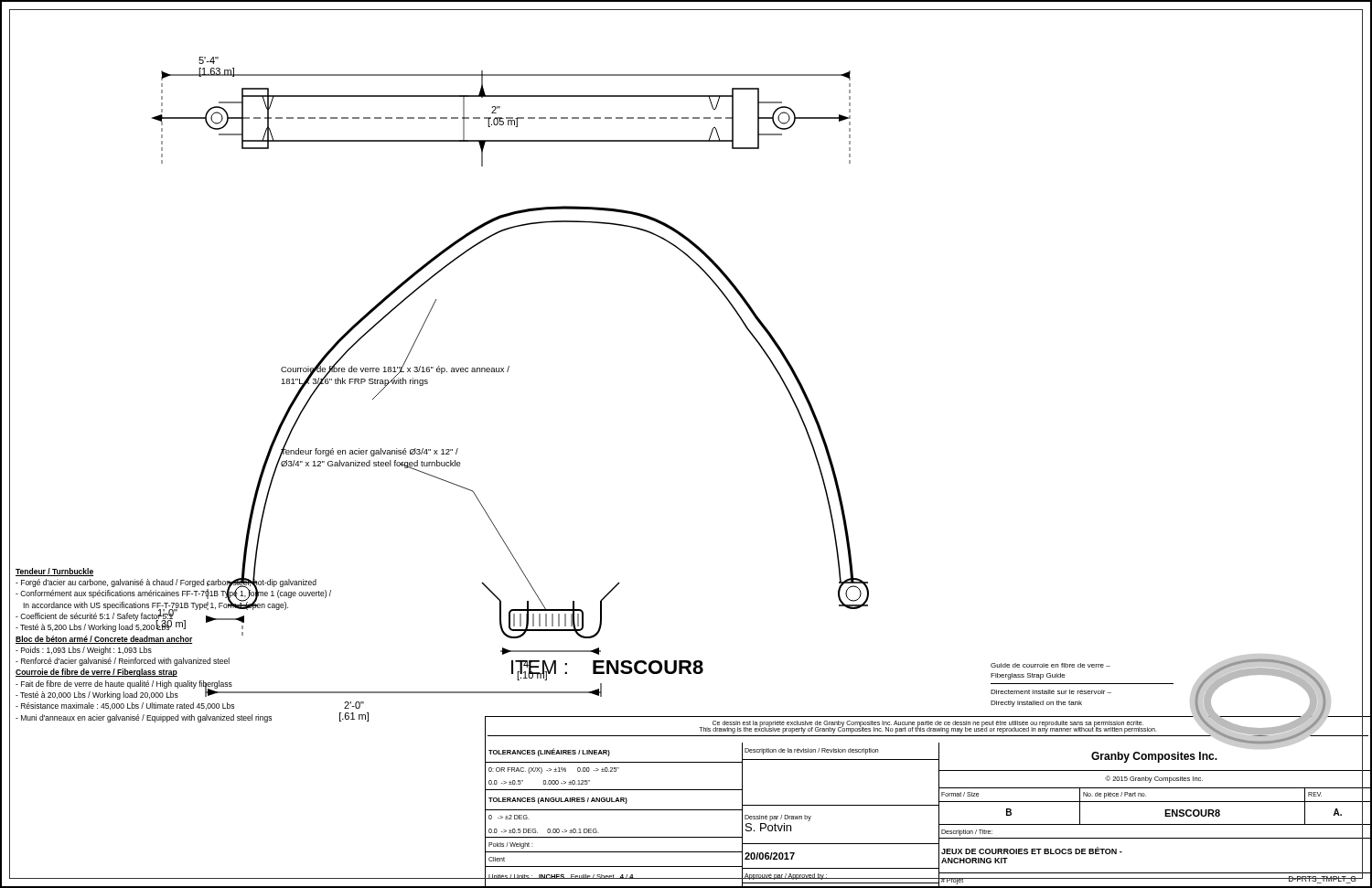Click on the passage starting "Ce dessin est la propriété"

tap(928, 726)
